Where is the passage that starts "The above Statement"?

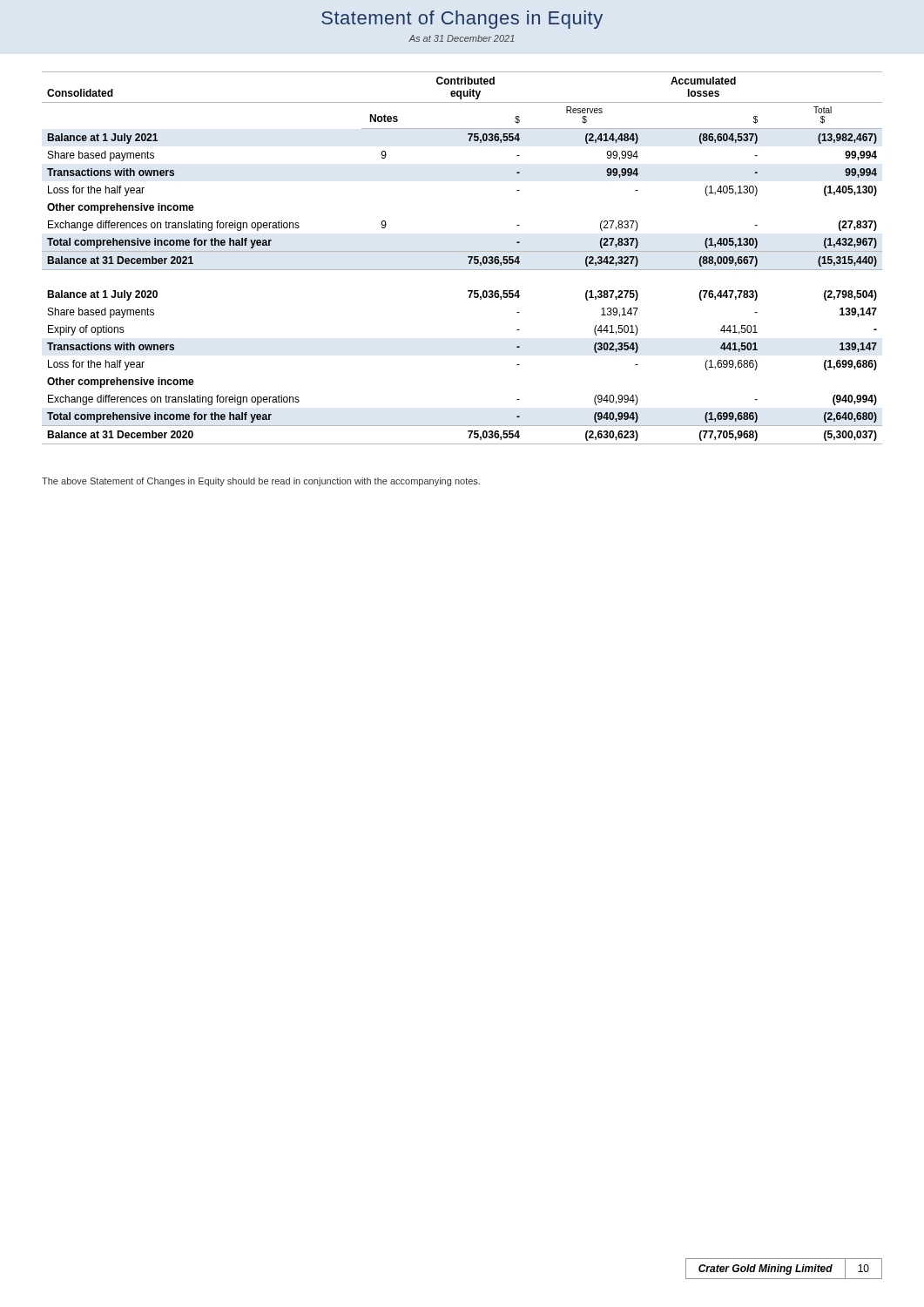click(x=261, y=481)
